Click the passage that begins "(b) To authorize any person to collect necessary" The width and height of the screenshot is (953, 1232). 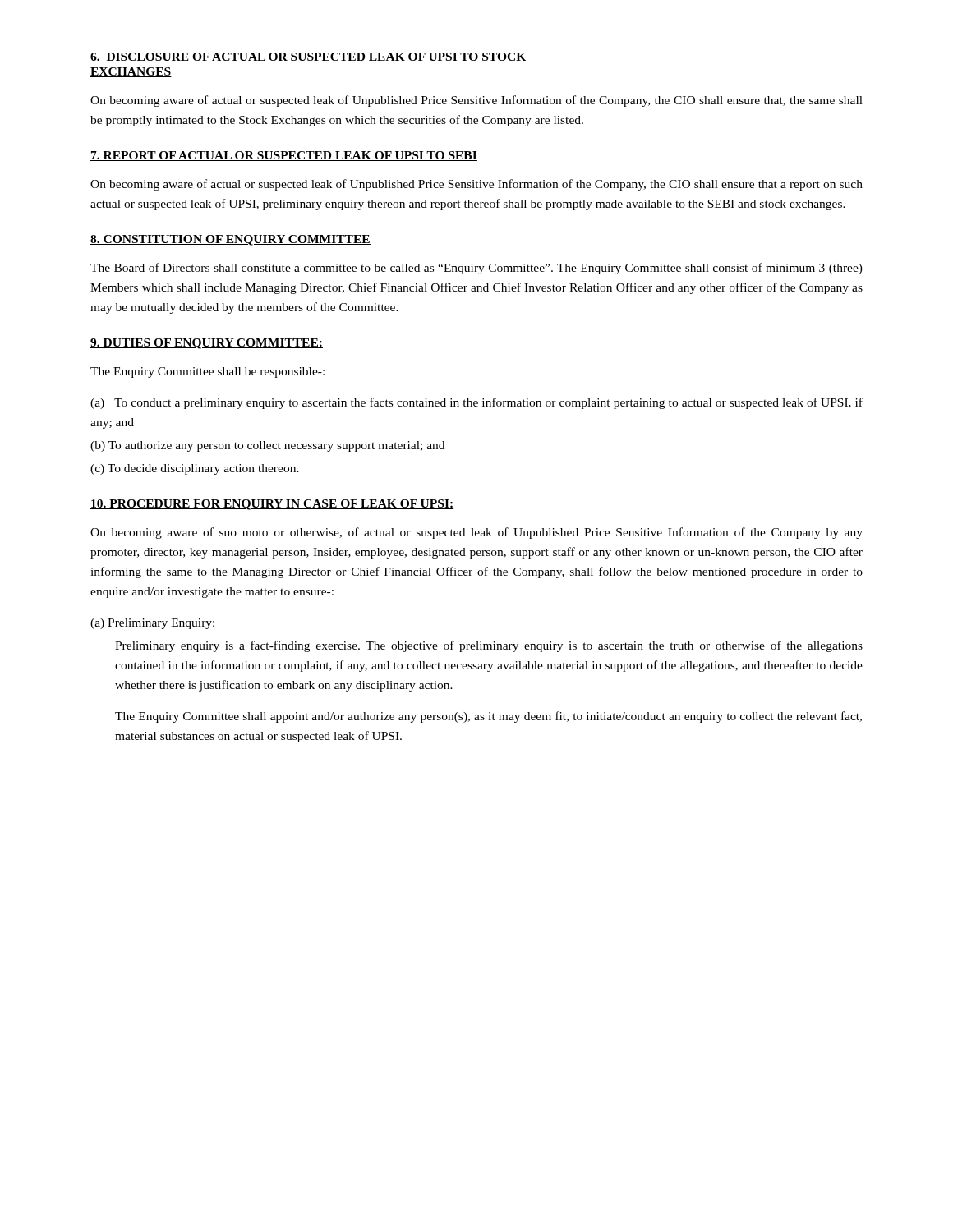coord(268,445)
